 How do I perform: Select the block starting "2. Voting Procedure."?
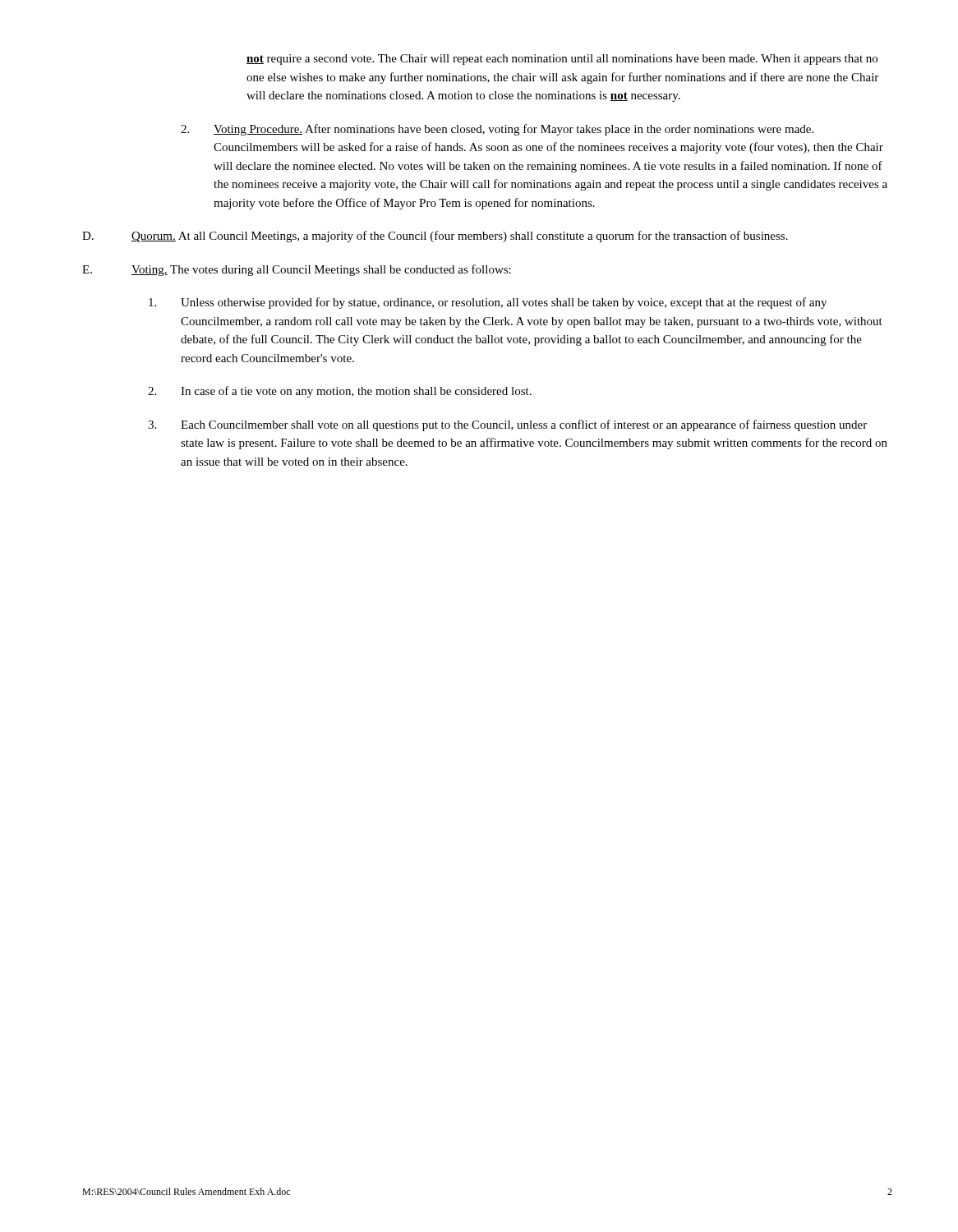[x=537, y=166]
